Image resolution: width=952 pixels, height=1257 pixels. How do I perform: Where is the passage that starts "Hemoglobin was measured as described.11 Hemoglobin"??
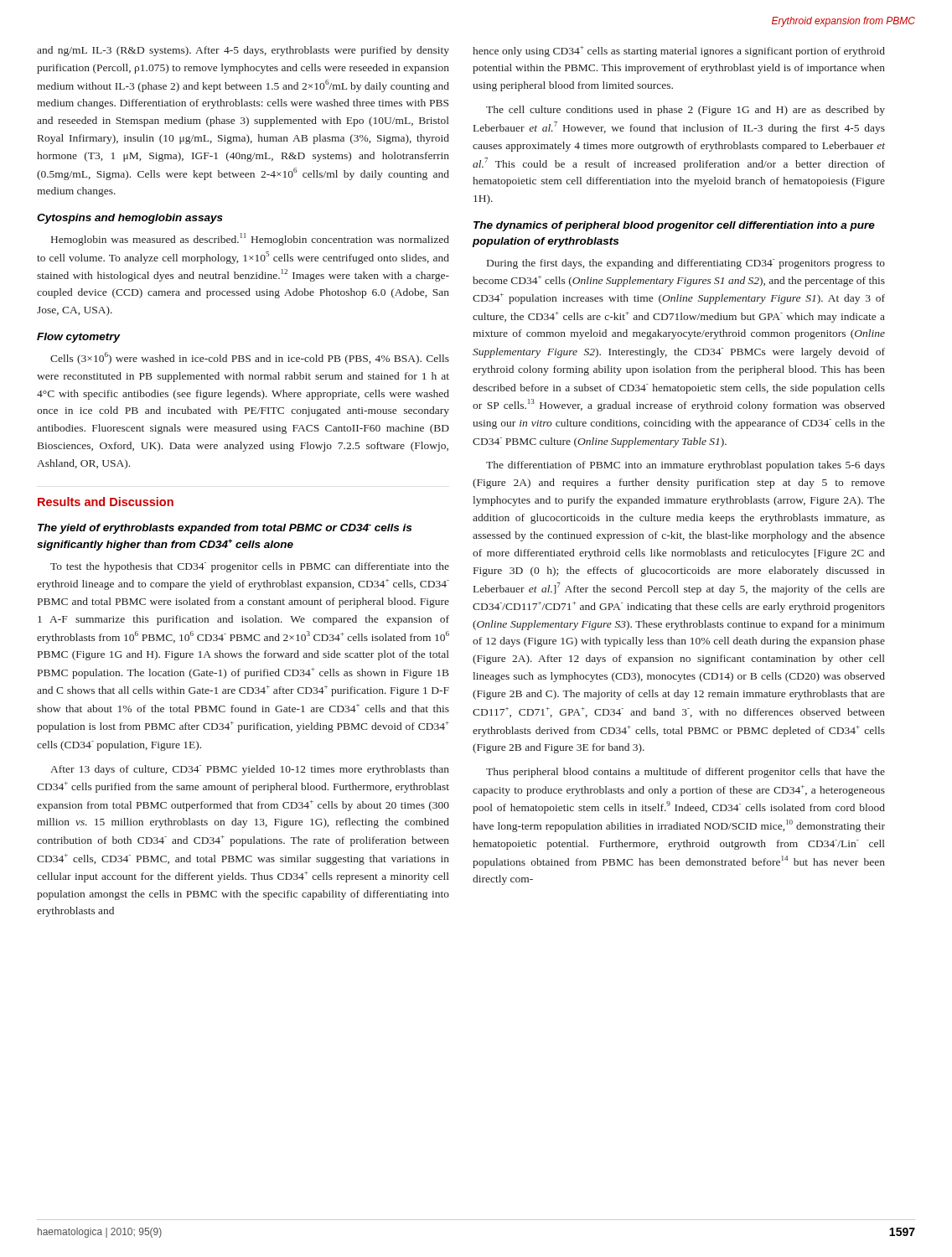[243, 275]
